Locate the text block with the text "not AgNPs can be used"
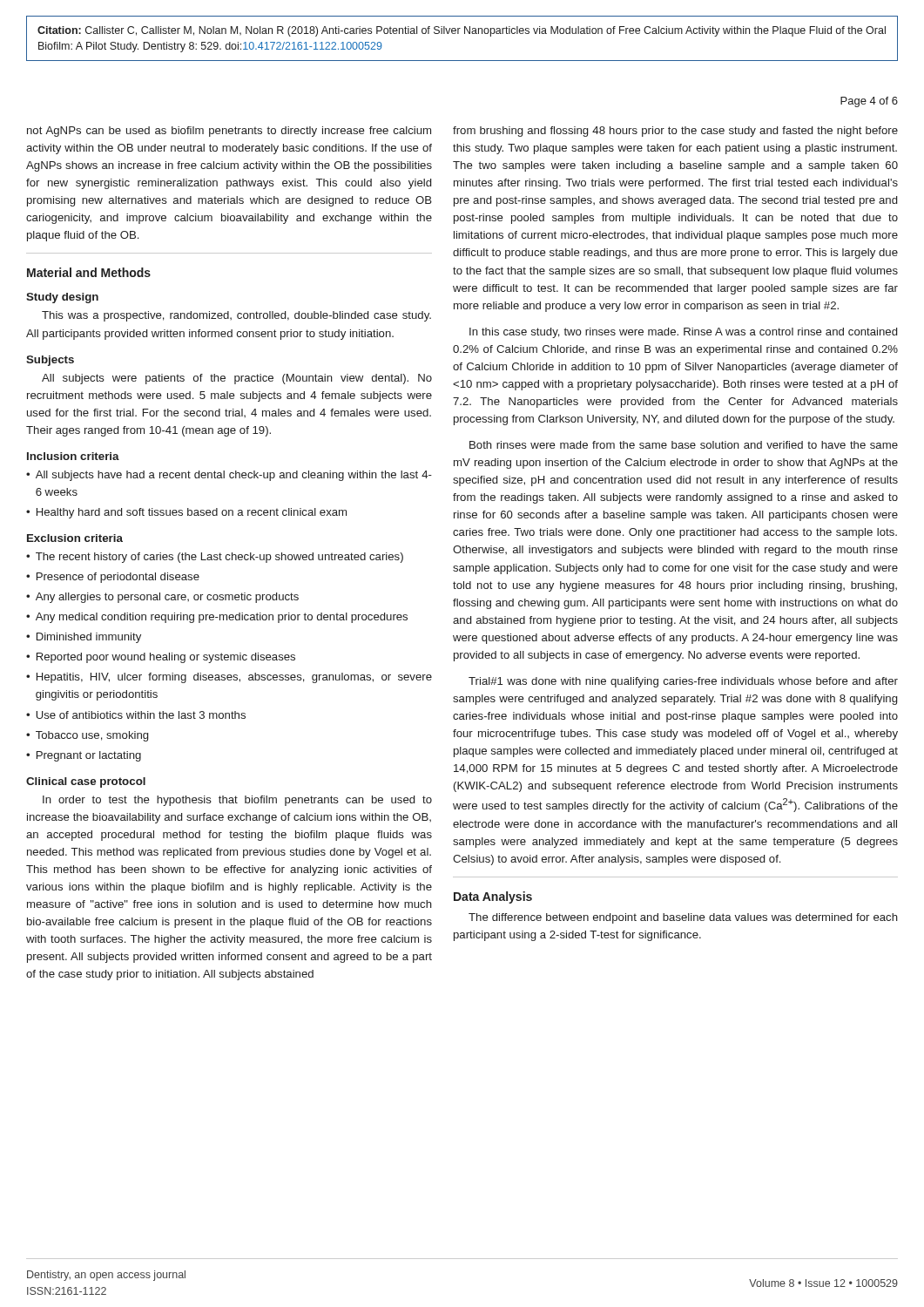The height and width of the screenshot is (1307, 924). (229, 183)
